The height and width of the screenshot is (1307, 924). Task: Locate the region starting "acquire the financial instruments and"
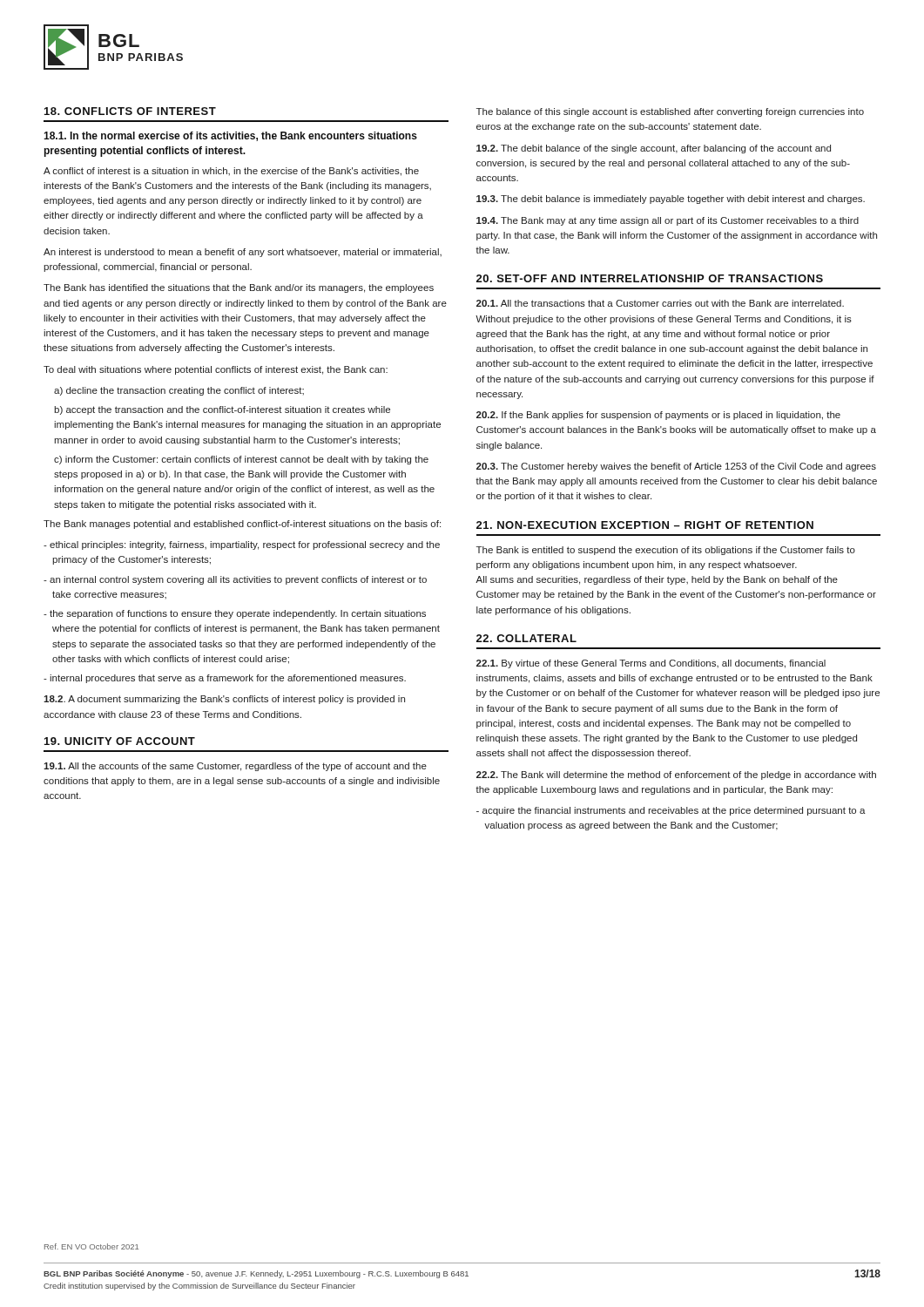pyautogui.click(x=671, y=818)
